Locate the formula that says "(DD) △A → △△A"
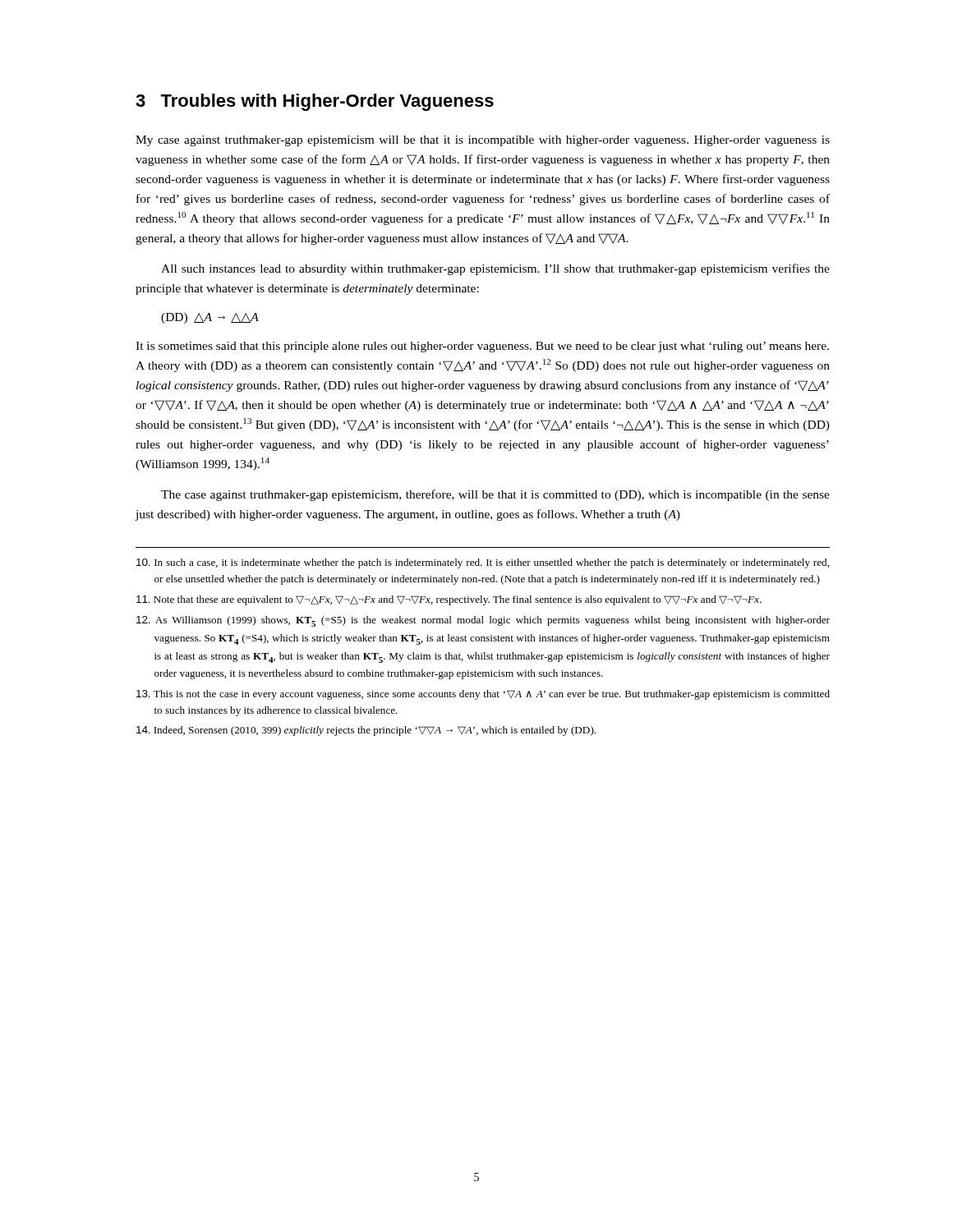The height and width of the screenshot is (1232, 953). tap(210, 317)
